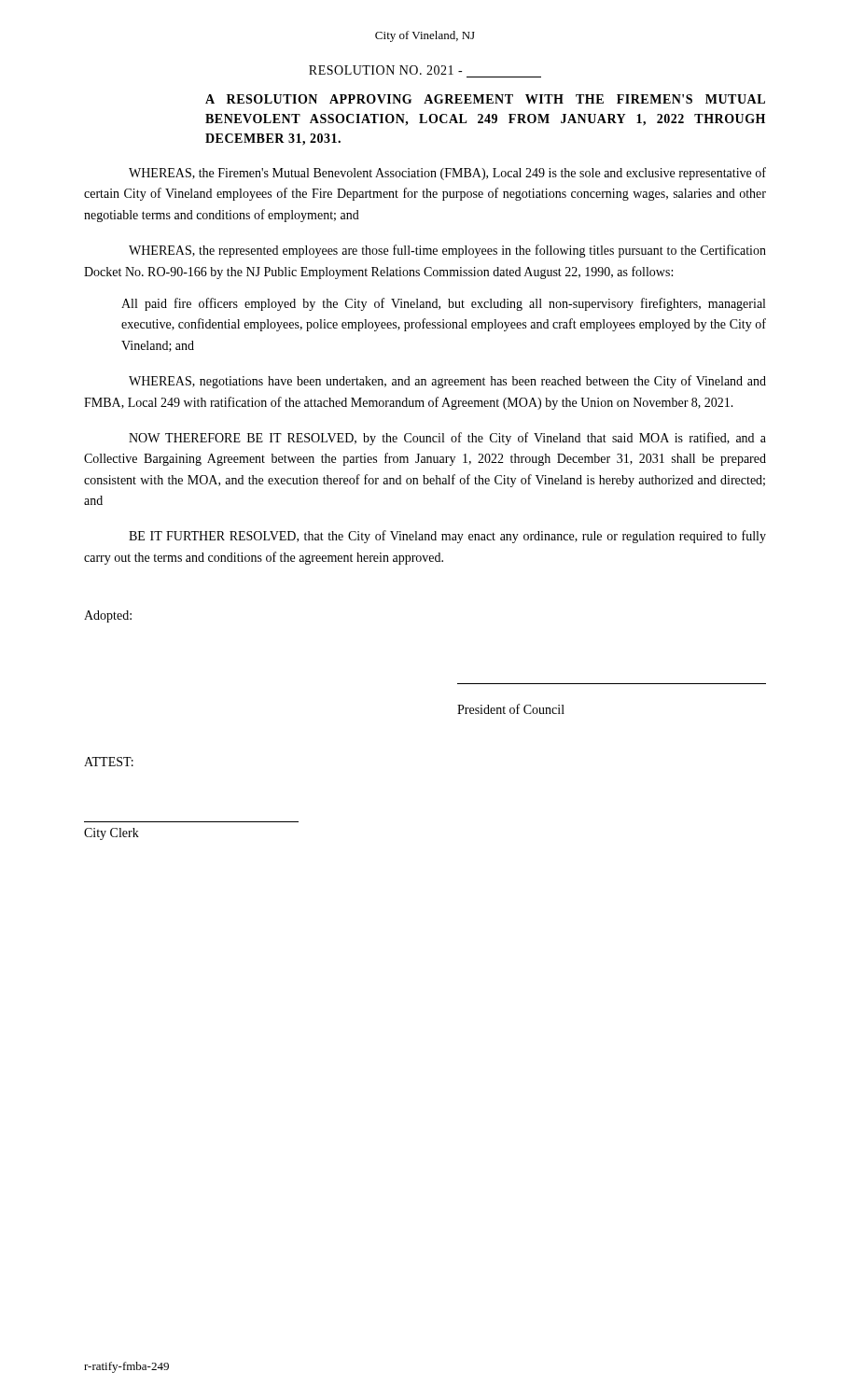Click the passage that begins "BE IT FURTHER"
Screen dimensions: 1400x850
point(425,547)
